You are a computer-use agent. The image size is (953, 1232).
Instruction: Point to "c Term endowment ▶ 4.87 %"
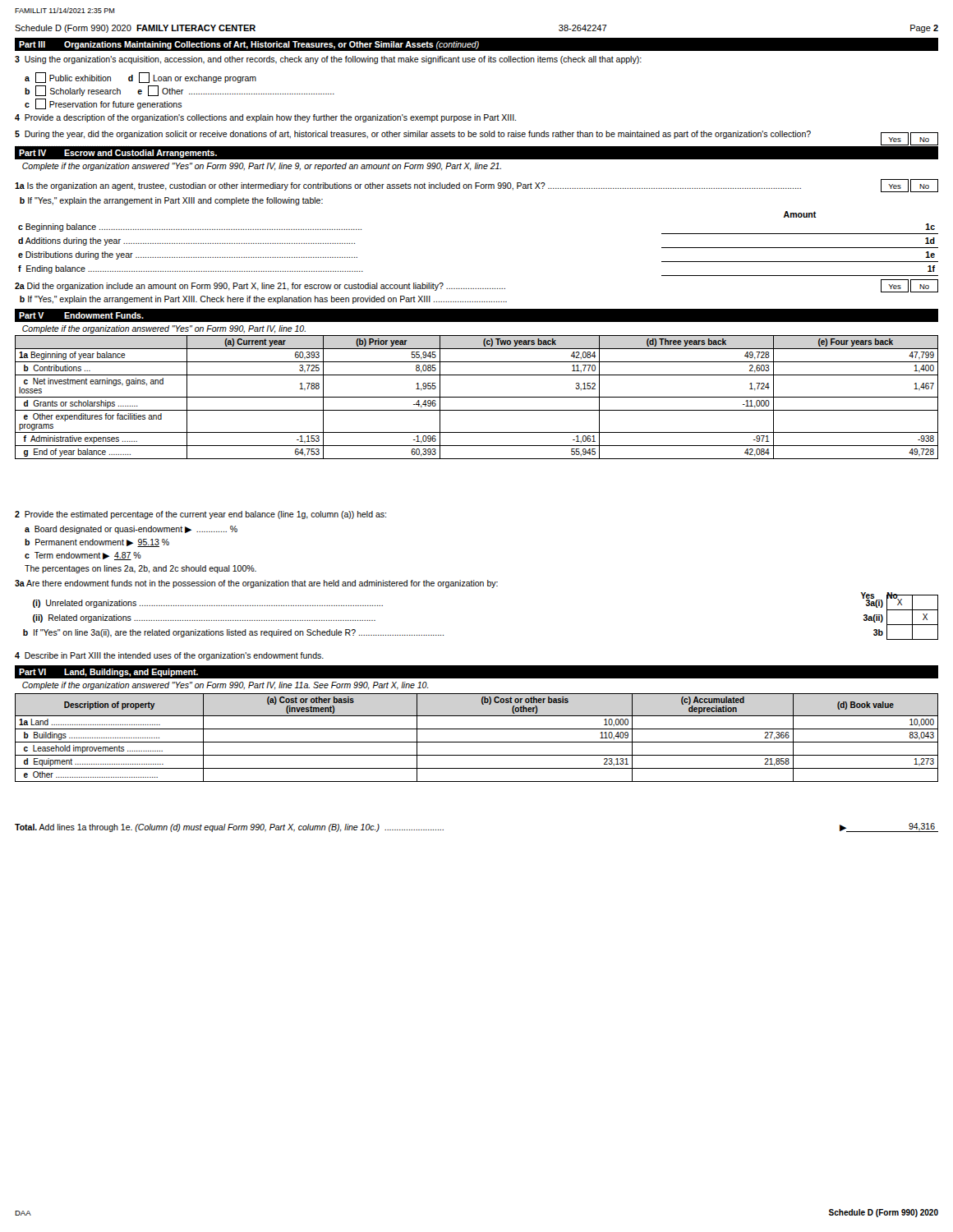[x=83, y=555]
